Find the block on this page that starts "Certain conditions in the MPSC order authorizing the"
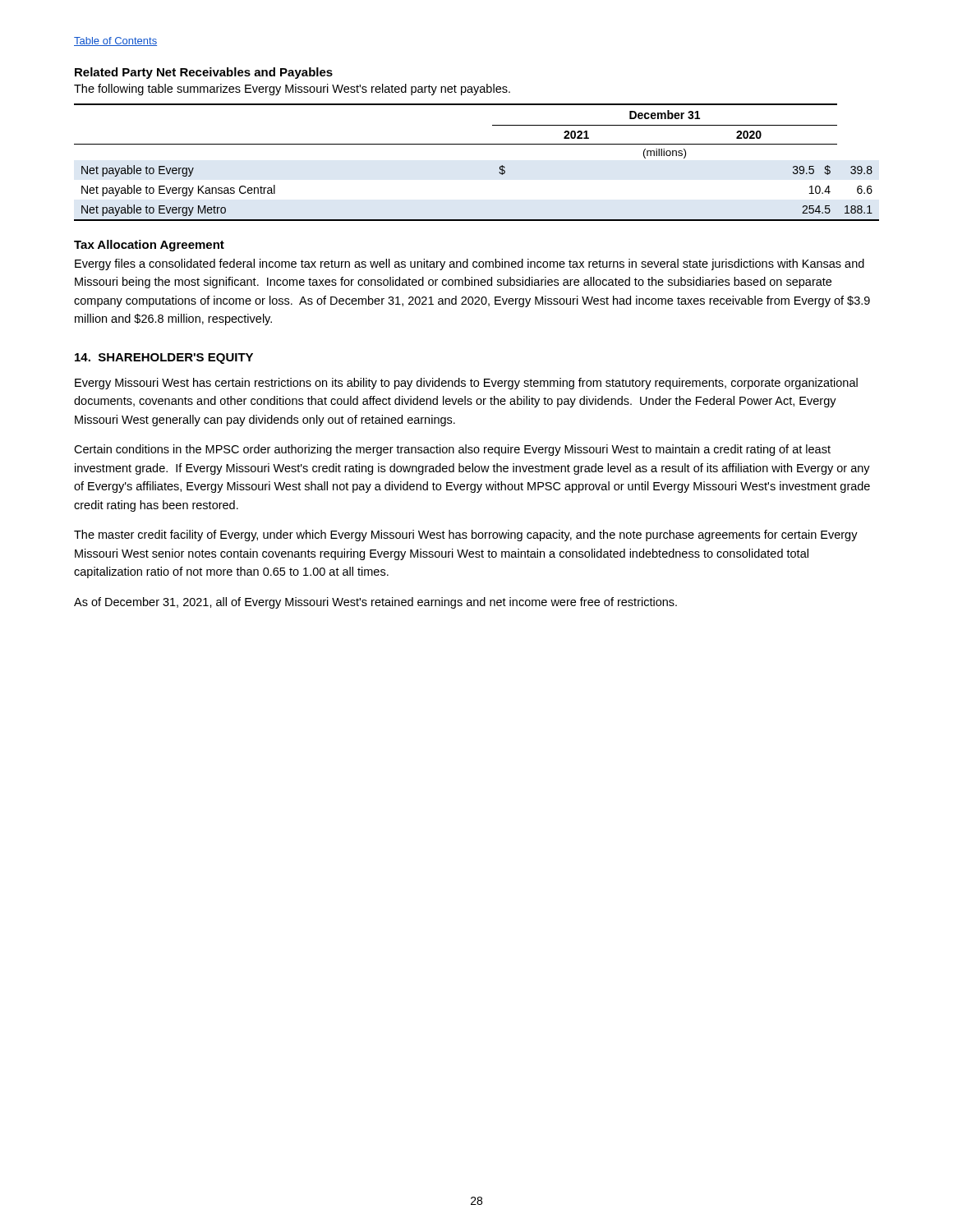 click(472, 477)
